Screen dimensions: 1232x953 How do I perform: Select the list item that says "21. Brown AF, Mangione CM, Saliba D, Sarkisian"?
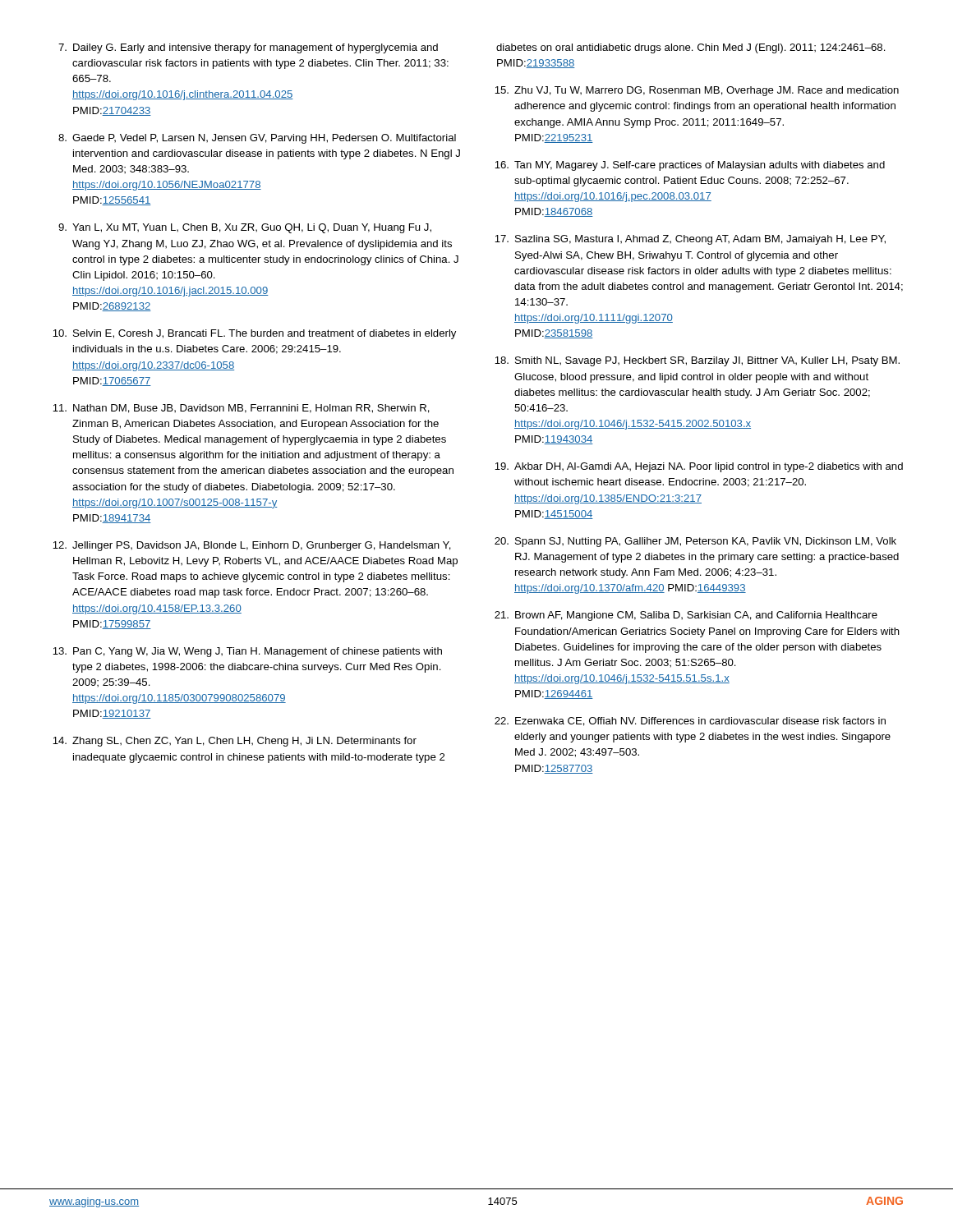coord(698,654)
